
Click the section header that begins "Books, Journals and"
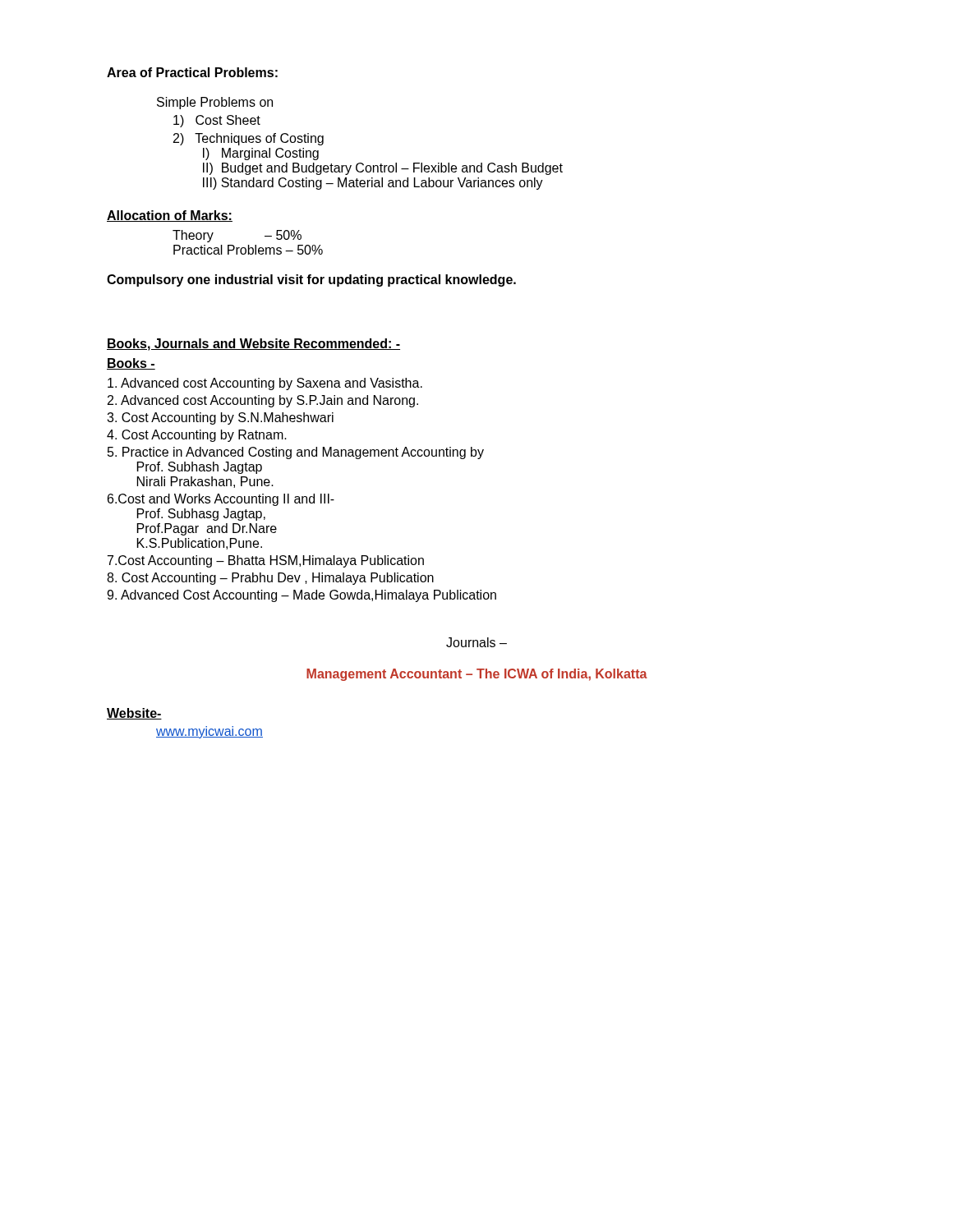[253, 344]
